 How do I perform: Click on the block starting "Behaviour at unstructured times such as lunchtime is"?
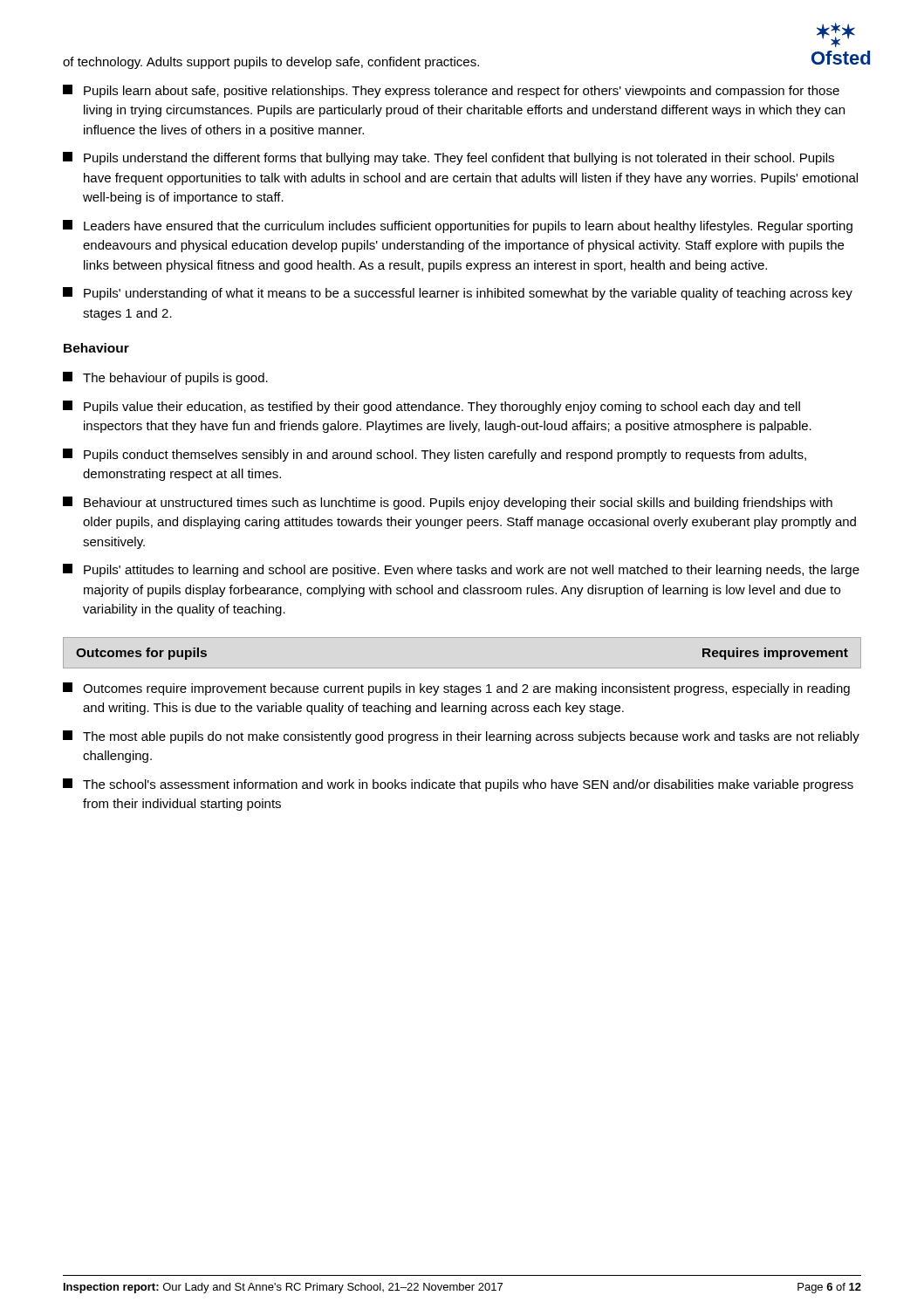462,522
